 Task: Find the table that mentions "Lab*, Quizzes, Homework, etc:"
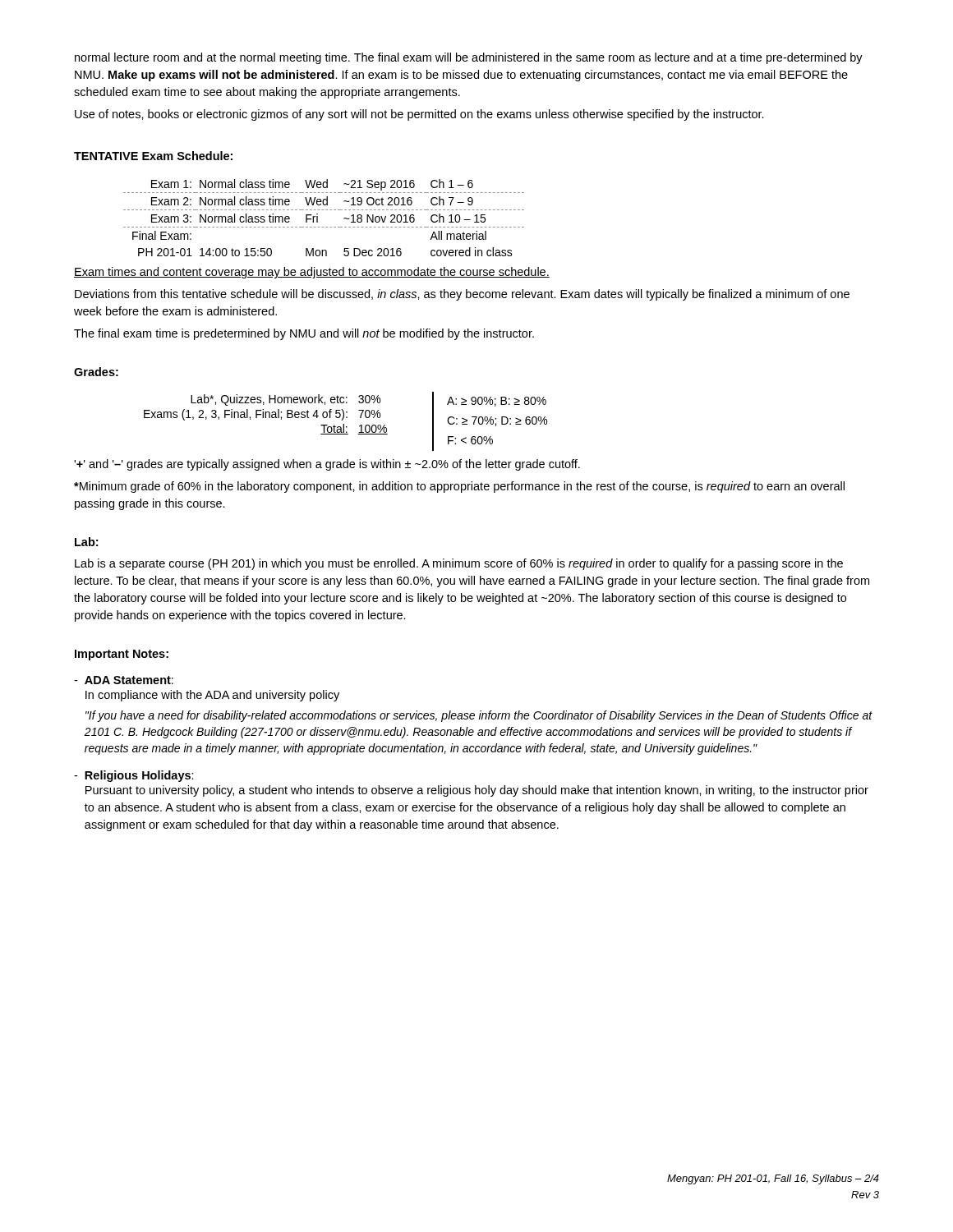pos(476,421)
